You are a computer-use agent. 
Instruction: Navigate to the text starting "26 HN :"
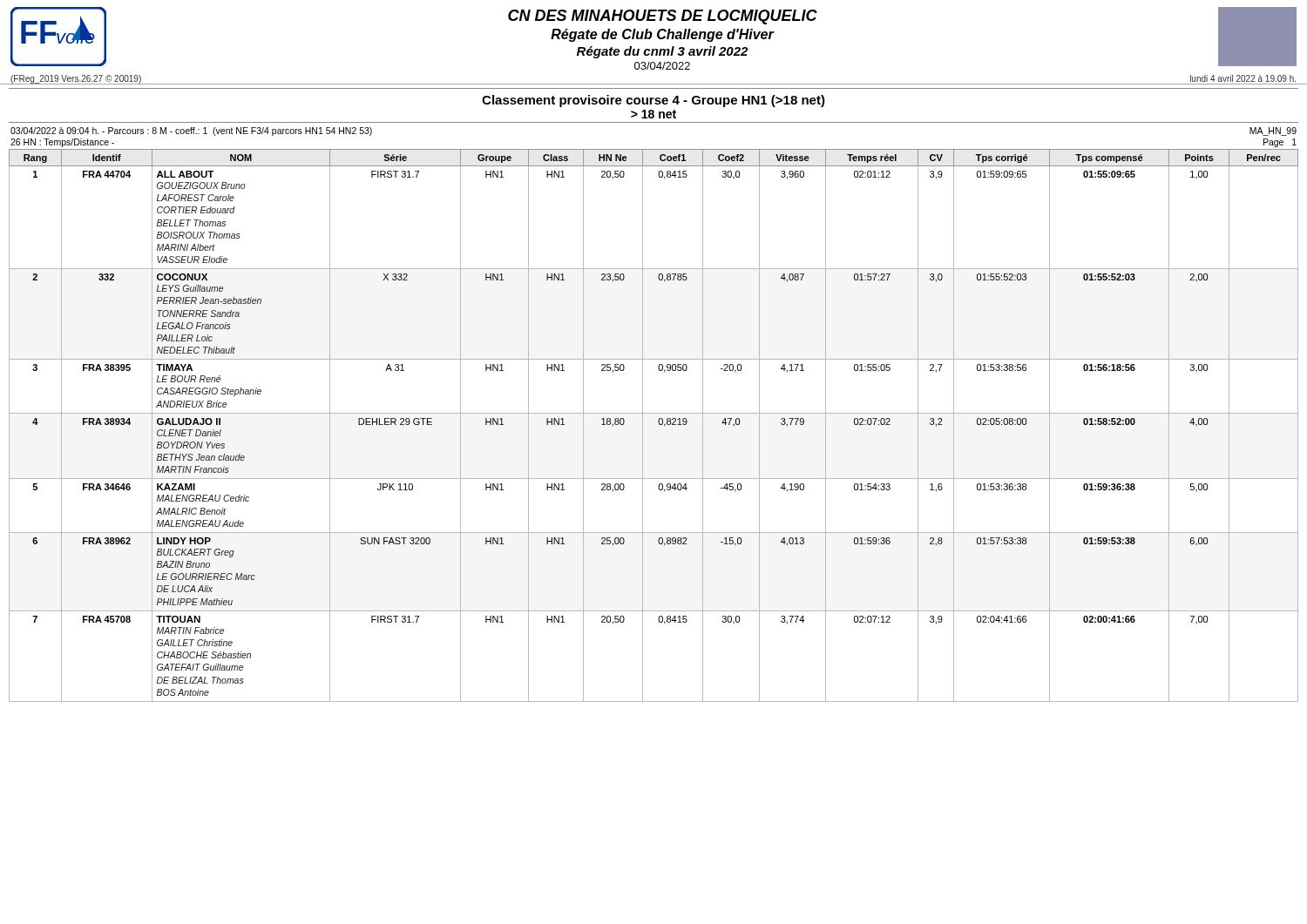[62, 142]
